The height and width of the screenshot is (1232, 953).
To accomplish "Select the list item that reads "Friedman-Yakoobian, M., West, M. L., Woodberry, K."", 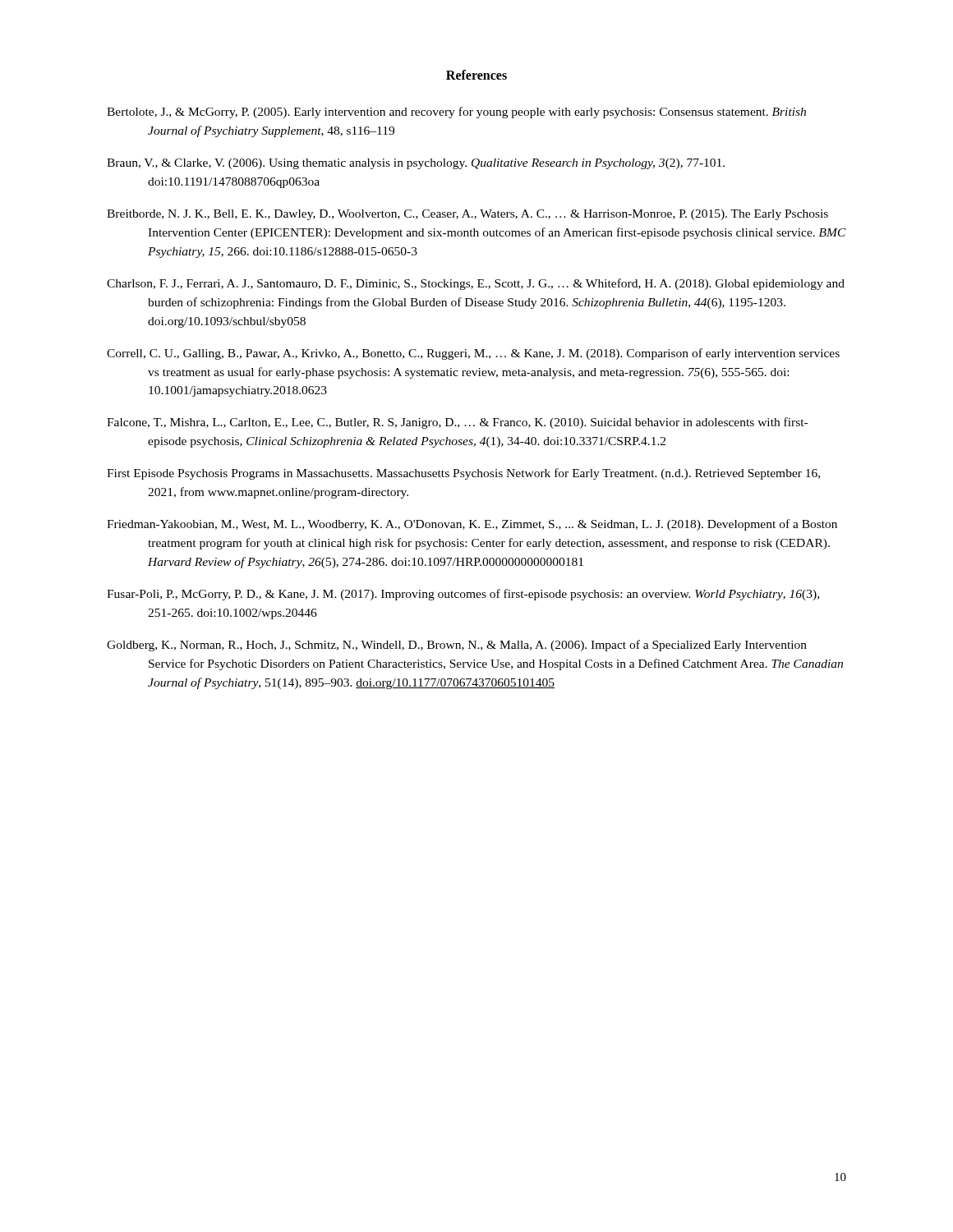I will coord(472,543).
